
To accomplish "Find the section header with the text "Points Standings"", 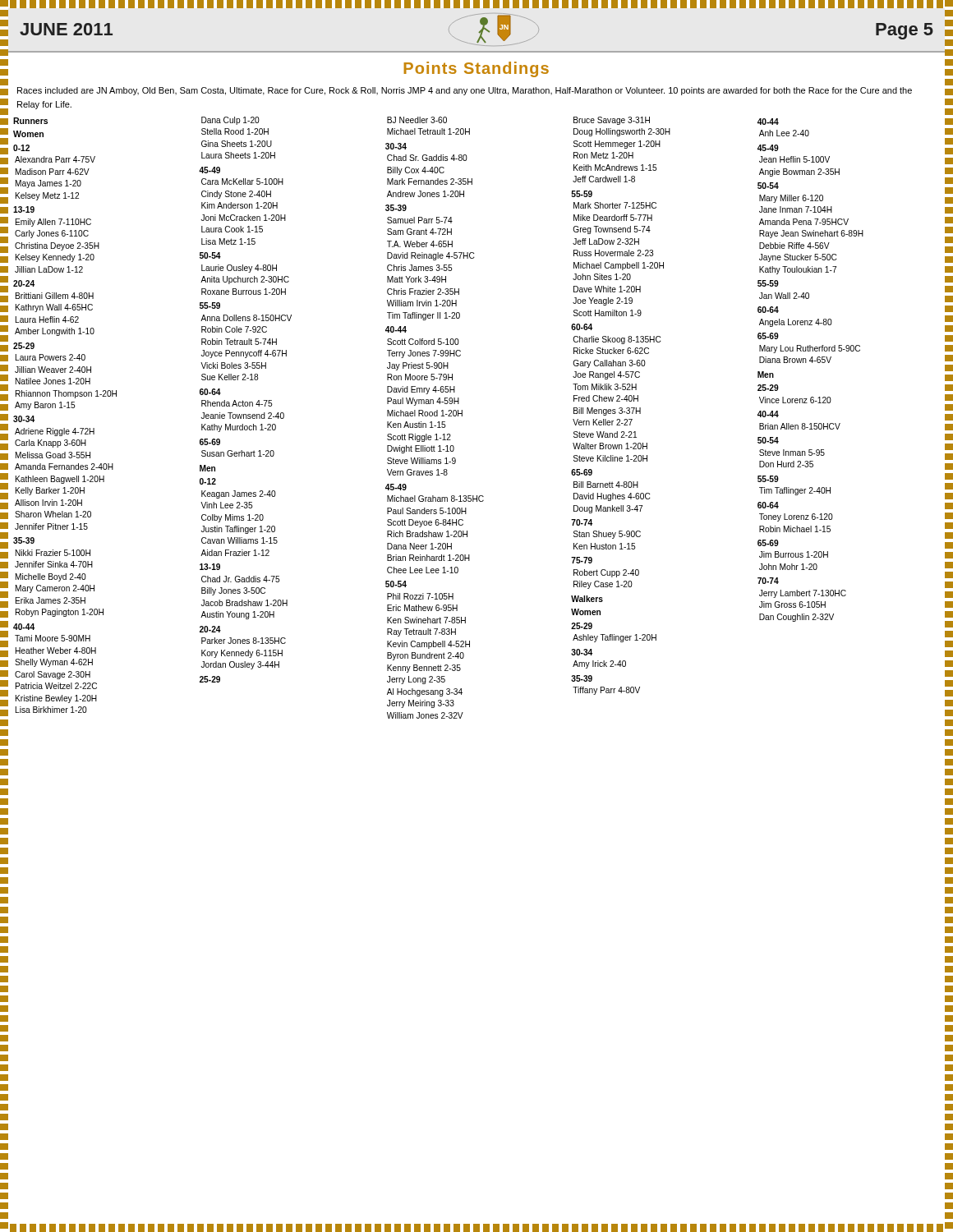I will [476, 68].
